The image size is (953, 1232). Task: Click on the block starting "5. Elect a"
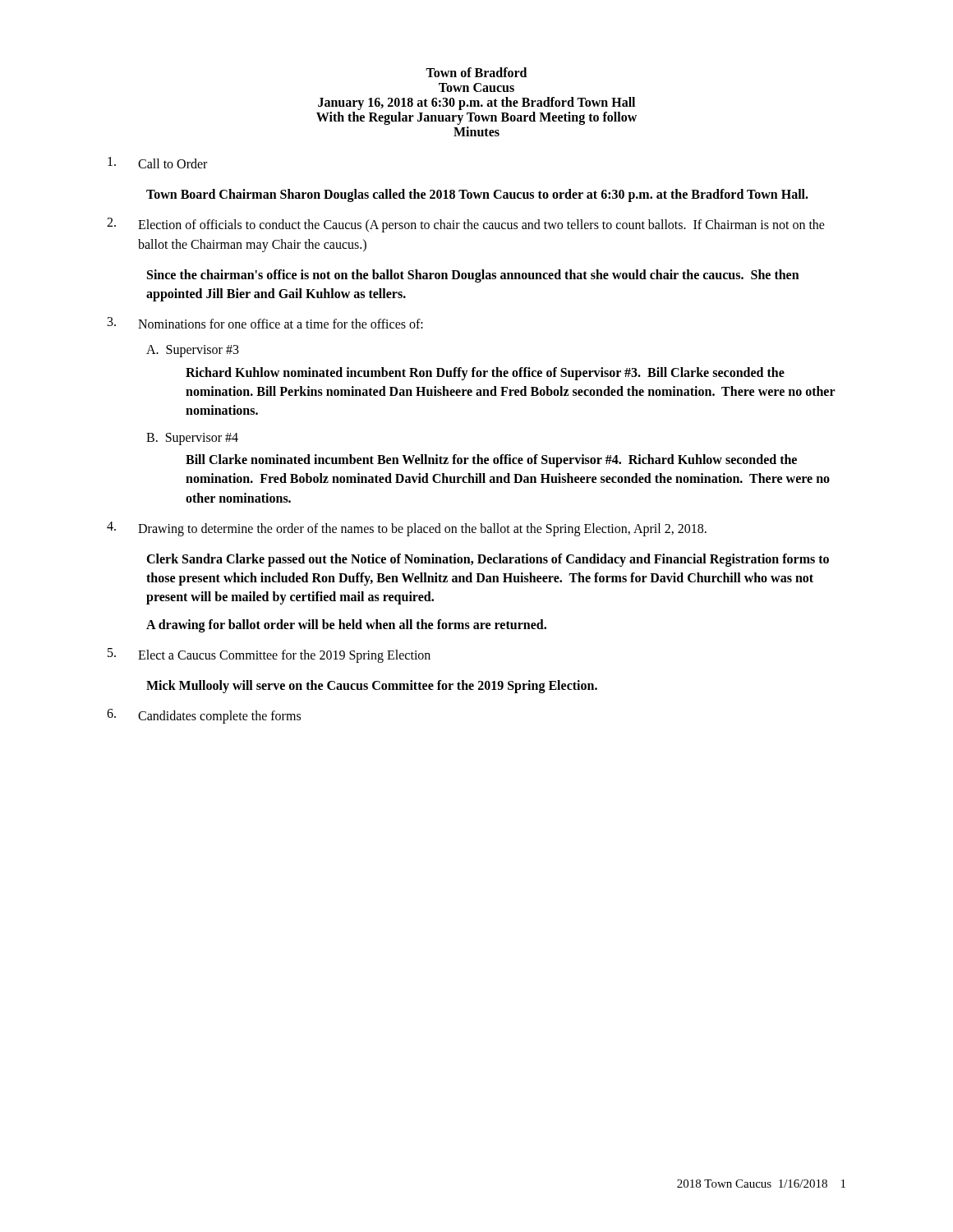tap(476, 670)
